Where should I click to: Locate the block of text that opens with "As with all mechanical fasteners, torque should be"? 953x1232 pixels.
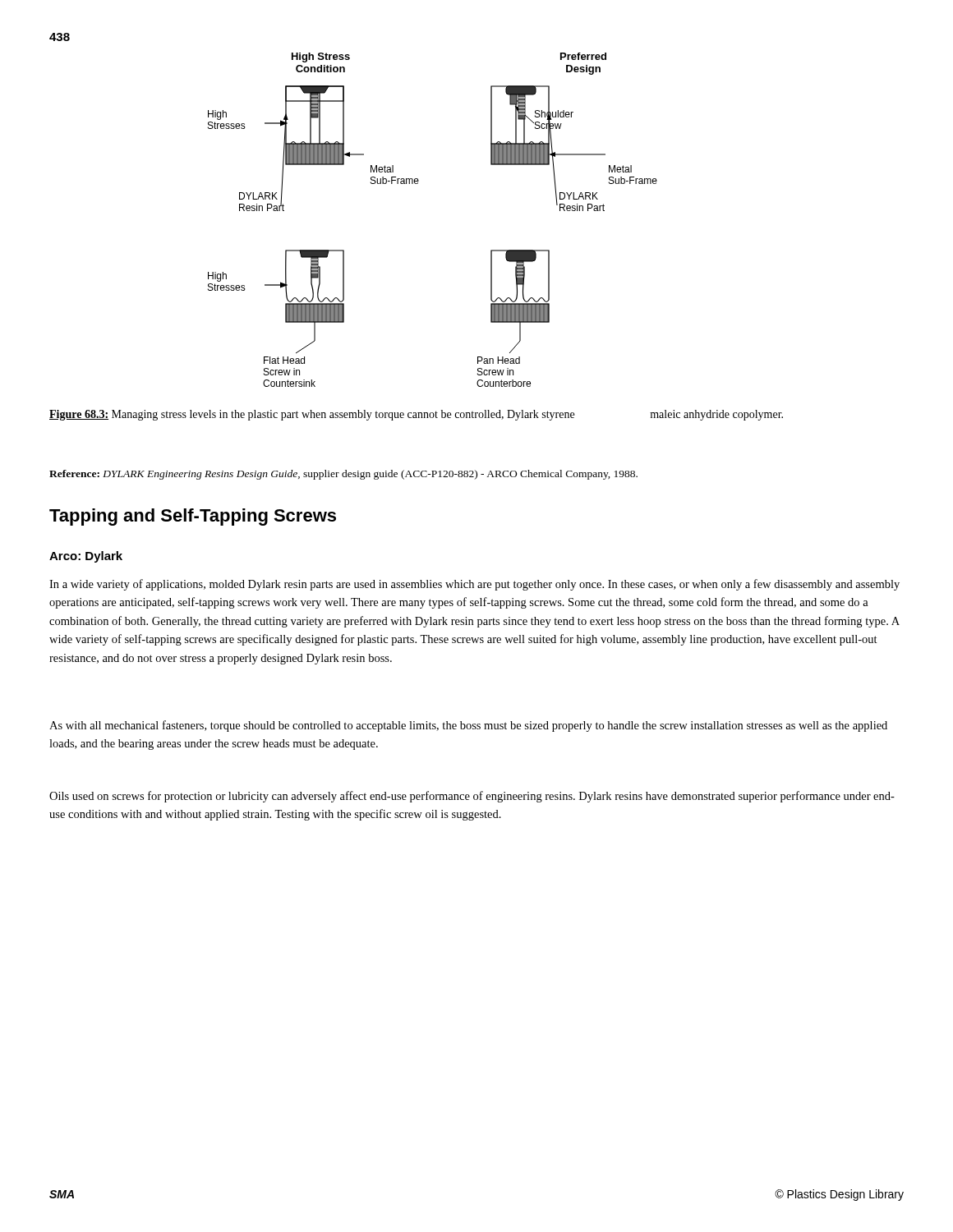tap(468, 734)
